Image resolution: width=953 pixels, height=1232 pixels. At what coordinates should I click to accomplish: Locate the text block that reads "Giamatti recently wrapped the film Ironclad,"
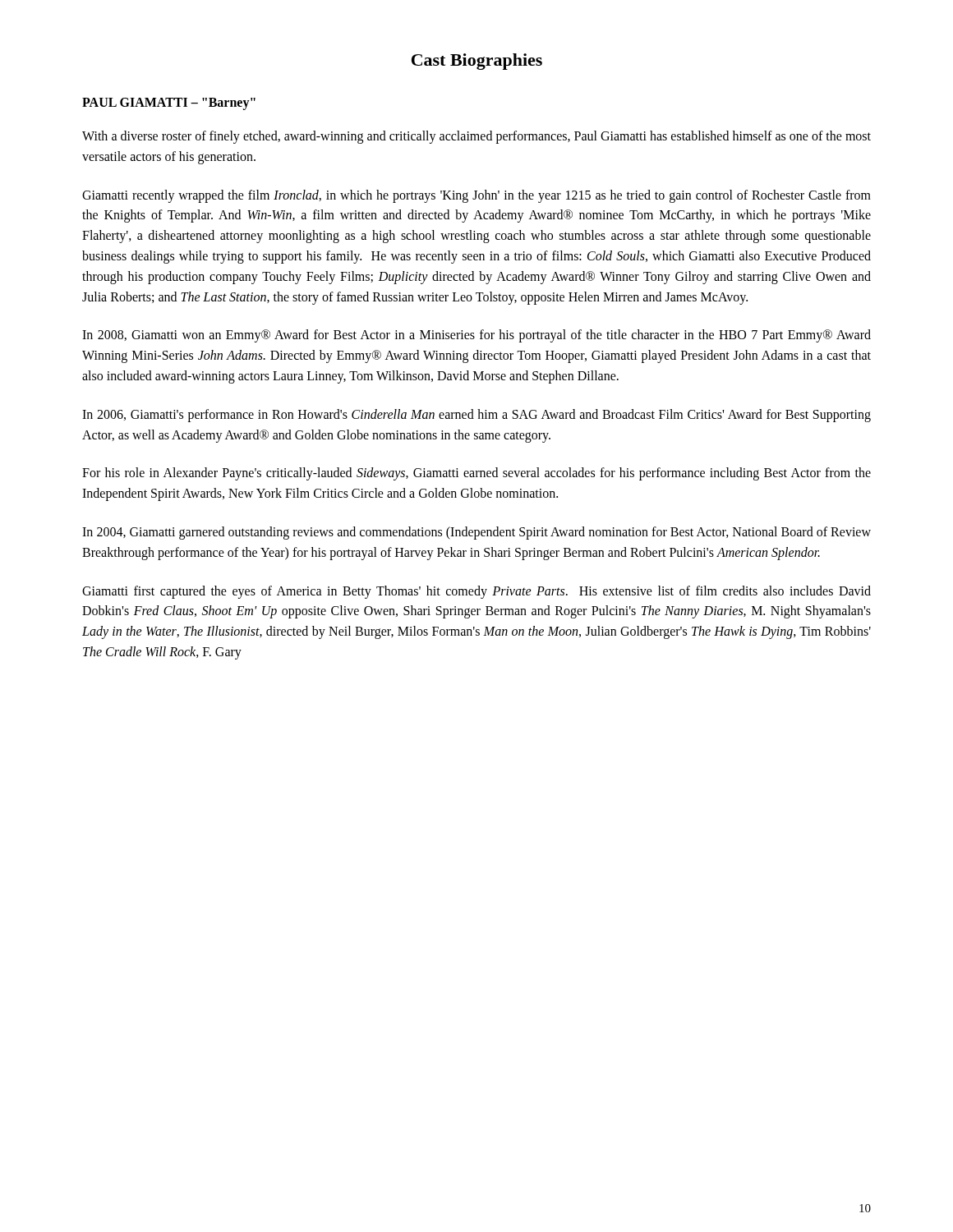(x=476, y=246)
